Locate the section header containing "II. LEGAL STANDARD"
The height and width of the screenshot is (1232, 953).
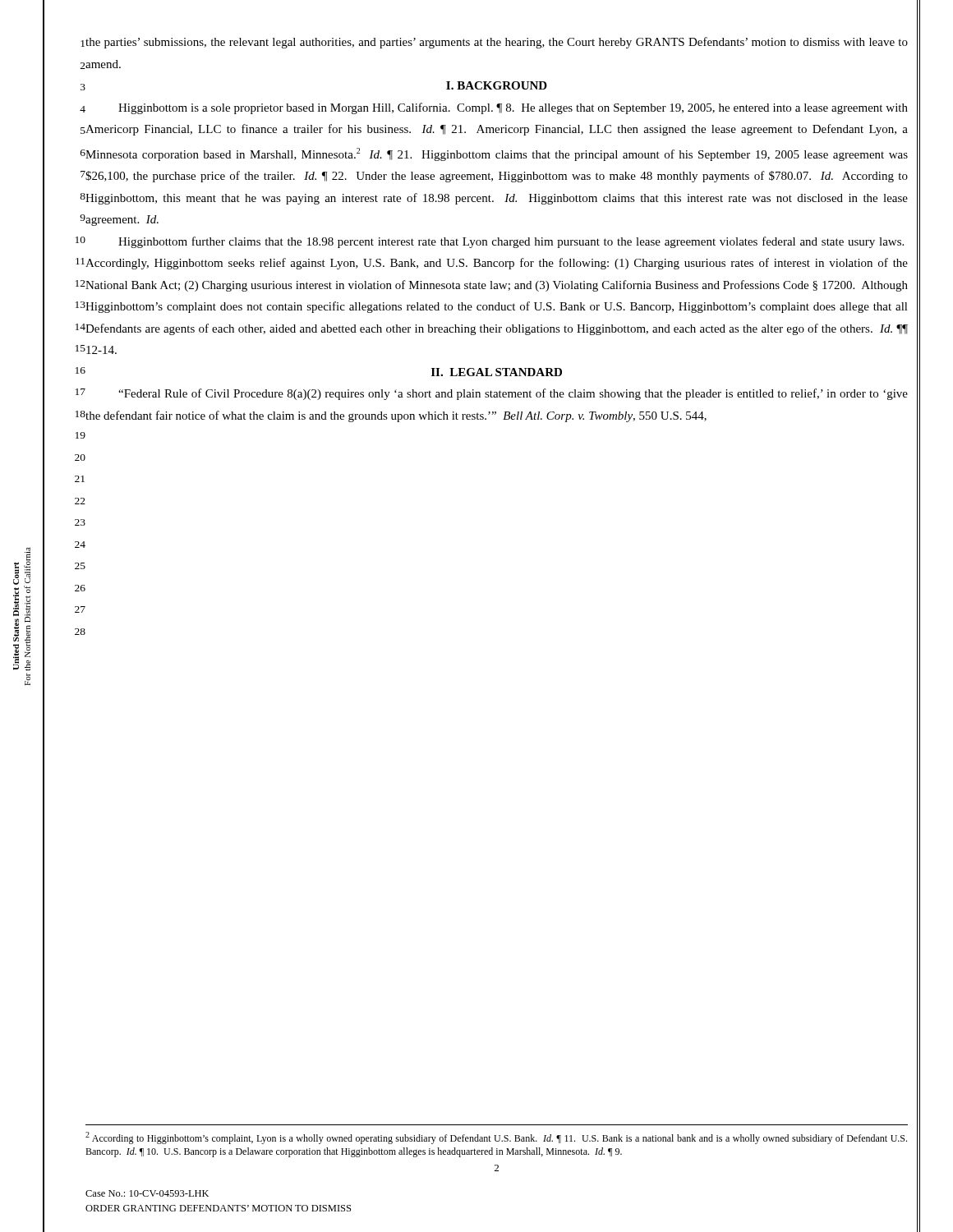(x=497, y=372)
